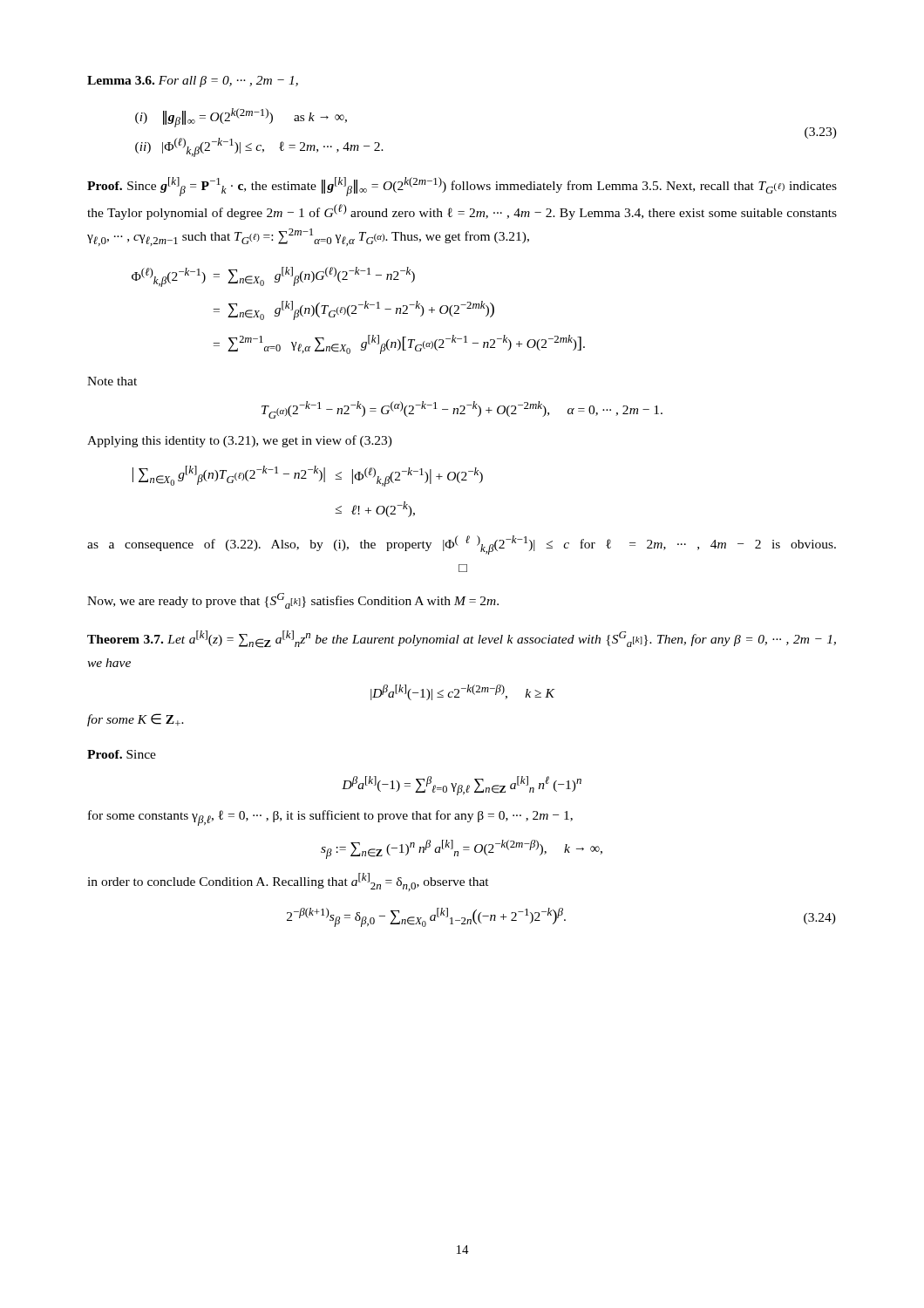Screen dimensions: 1308x924
Task: Locate the text block with the text "as a consequence of (3.22). Also, by"
Action: click(x=462, y=553)
